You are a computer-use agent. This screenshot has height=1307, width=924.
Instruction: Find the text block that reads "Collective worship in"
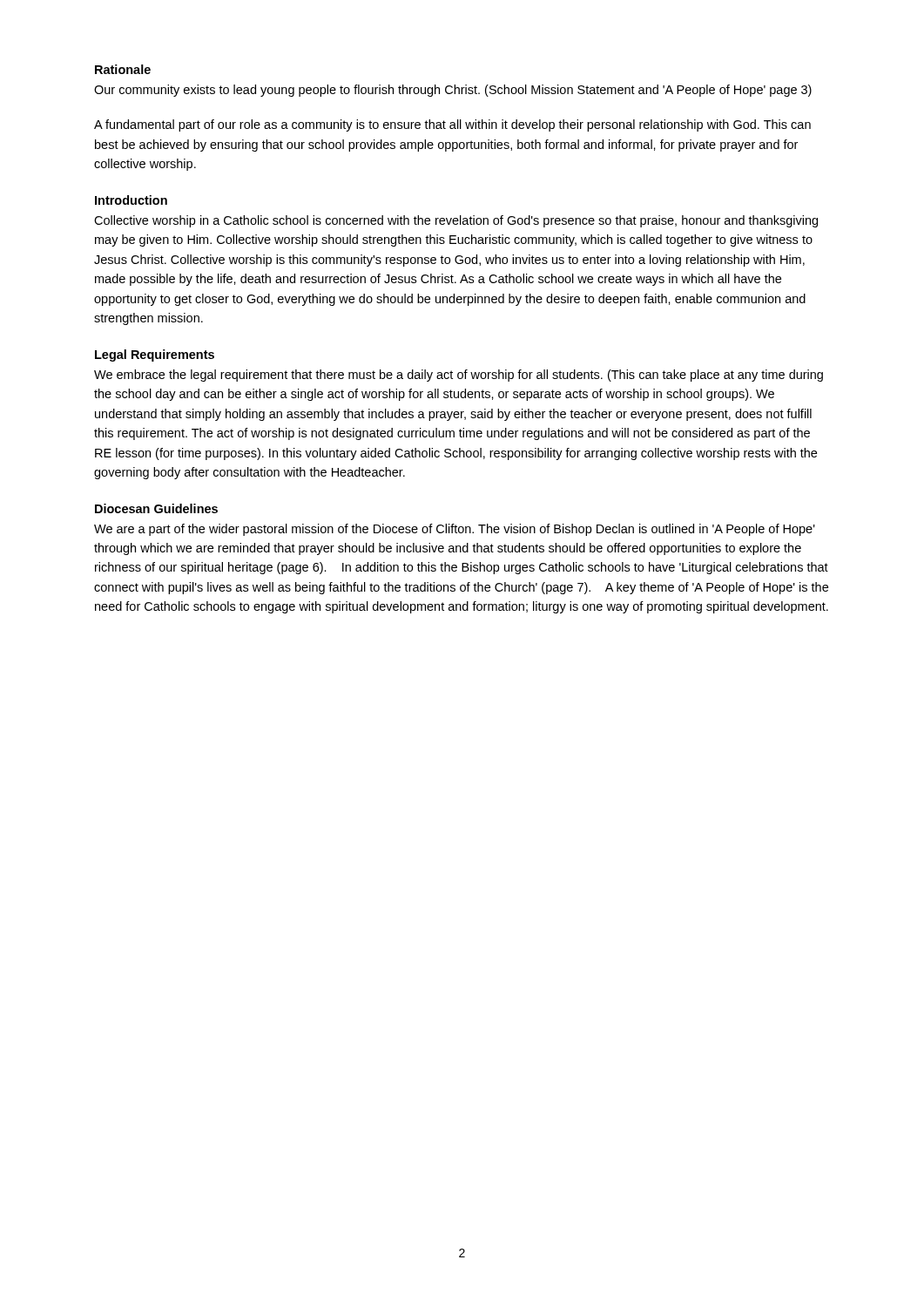(x=456, y=269)
